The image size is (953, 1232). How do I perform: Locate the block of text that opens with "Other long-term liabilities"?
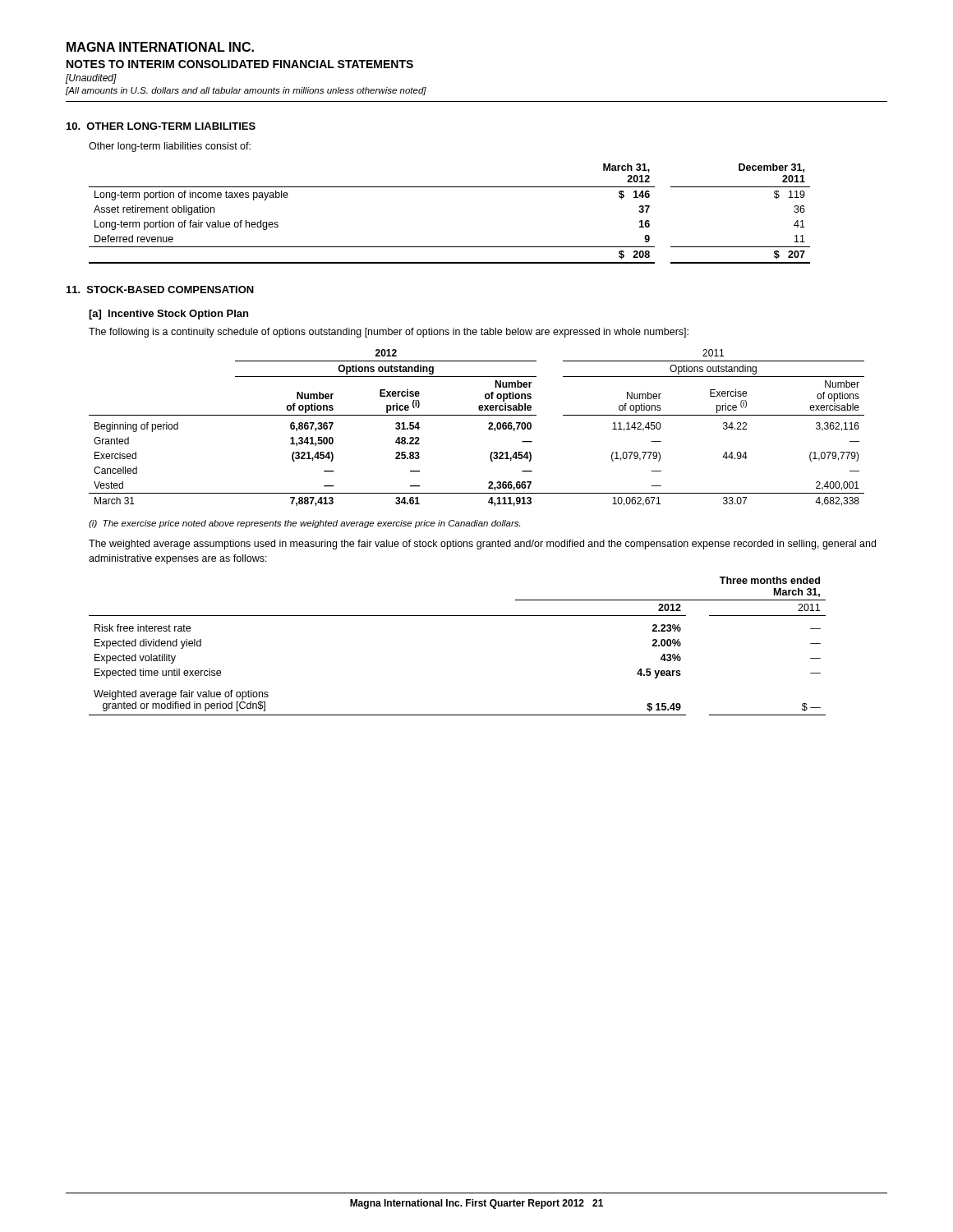coord(170,146)
